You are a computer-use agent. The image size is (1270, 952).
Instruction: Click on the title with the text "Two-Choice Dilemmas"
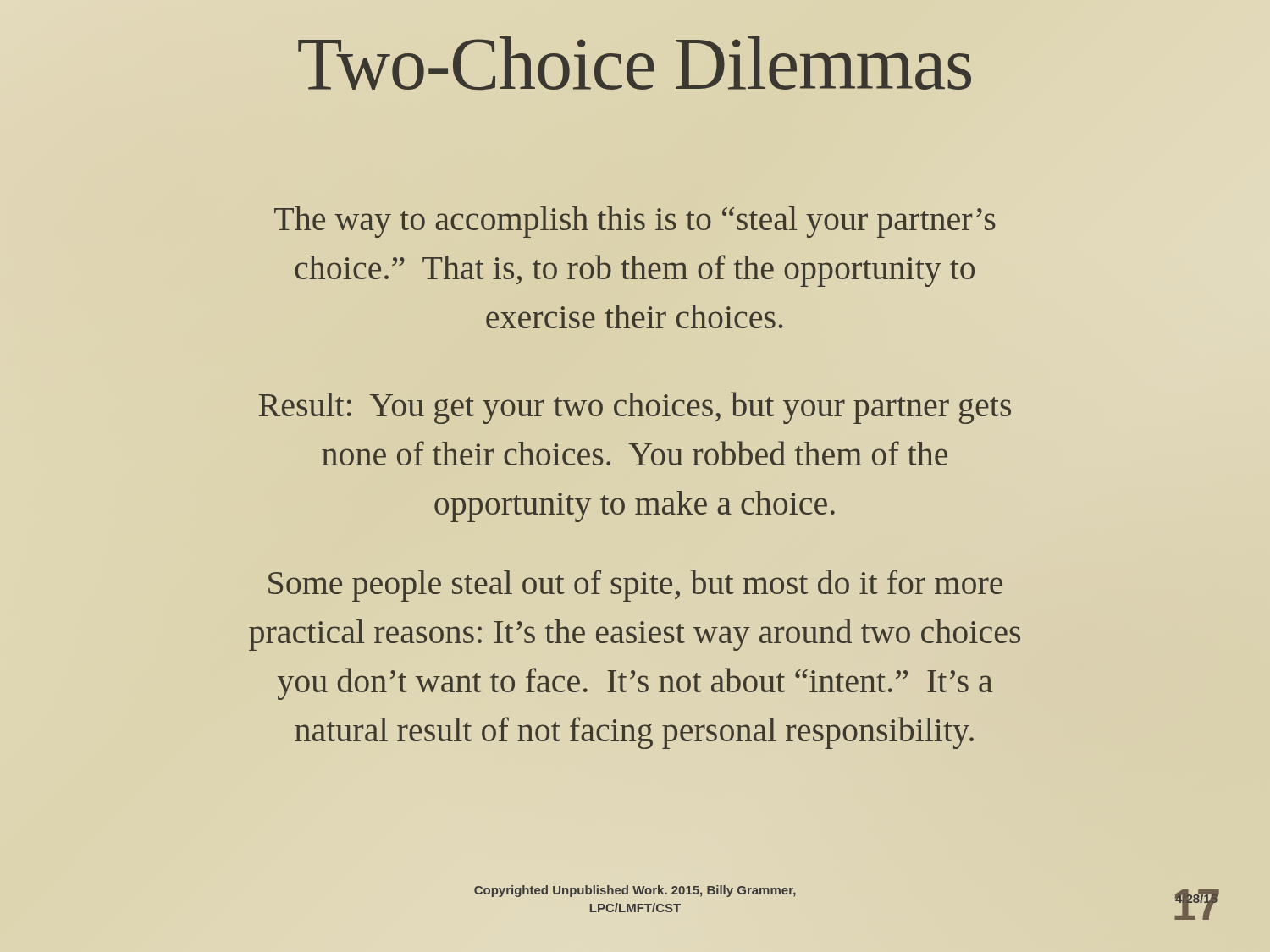(x=635, y=64)
